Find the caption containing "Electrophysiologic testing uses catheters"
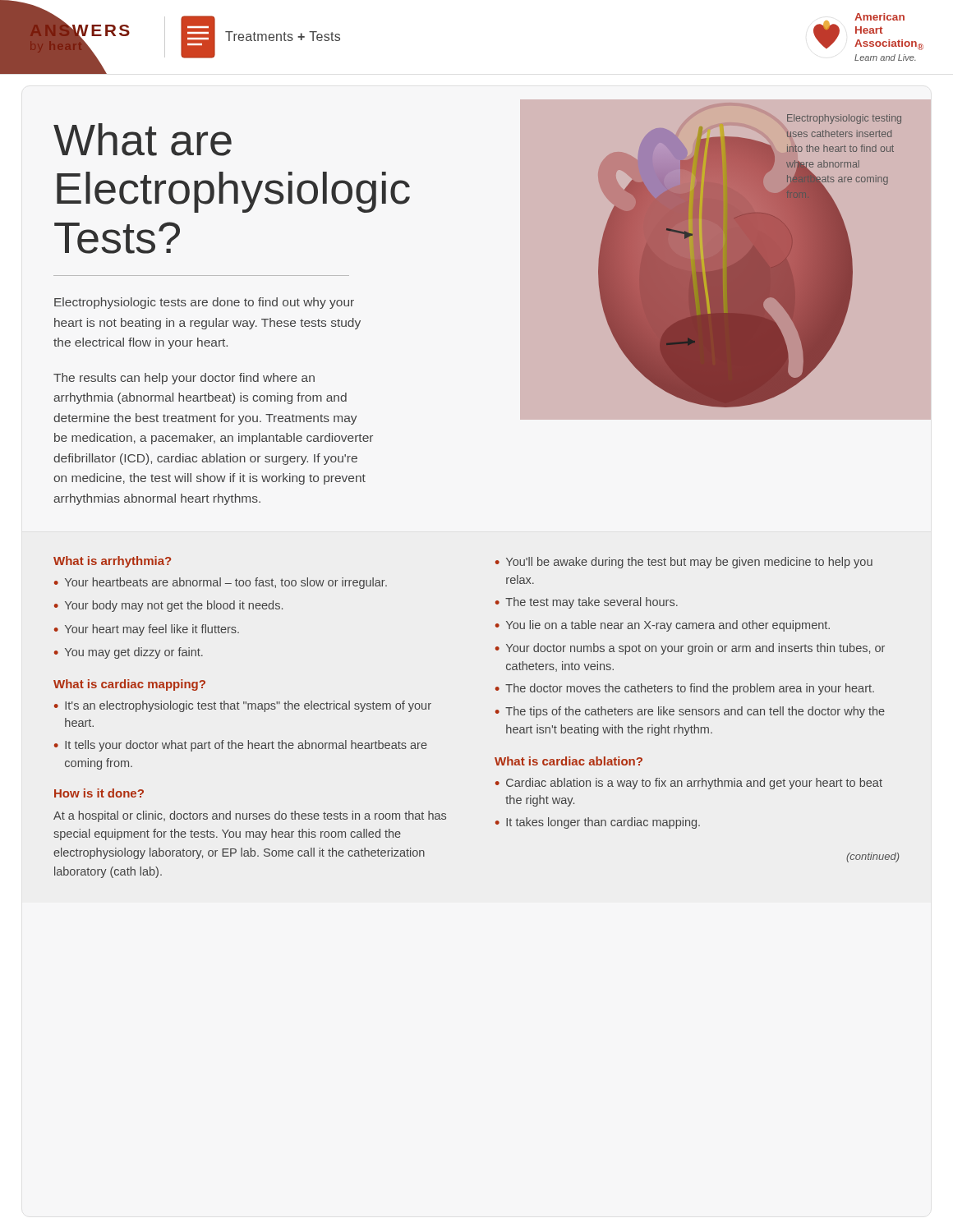The width and height of the screenshot is (953, 1232). tap(844, 156)
